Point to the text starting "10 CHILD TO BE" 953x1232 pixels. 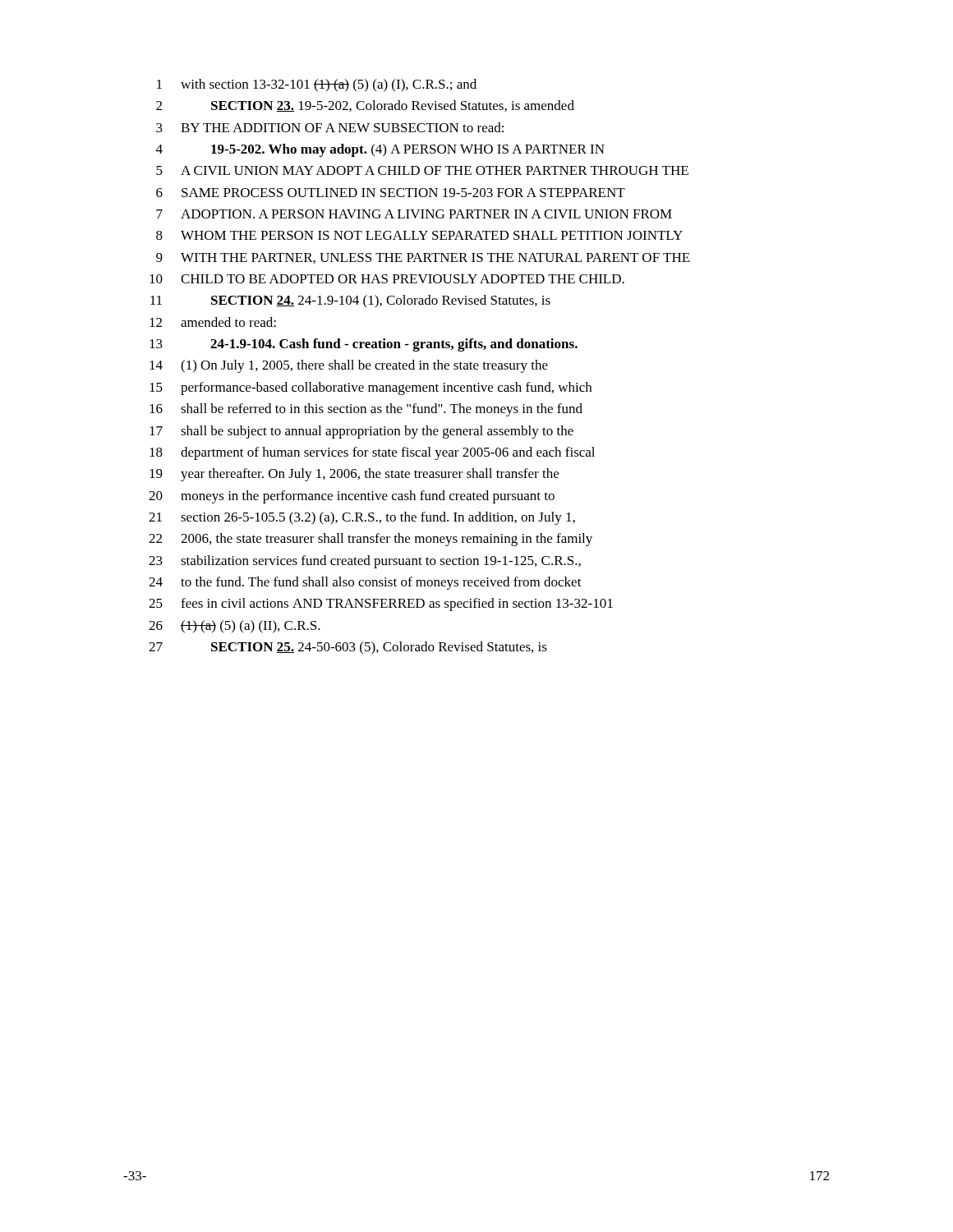[476, 279]
